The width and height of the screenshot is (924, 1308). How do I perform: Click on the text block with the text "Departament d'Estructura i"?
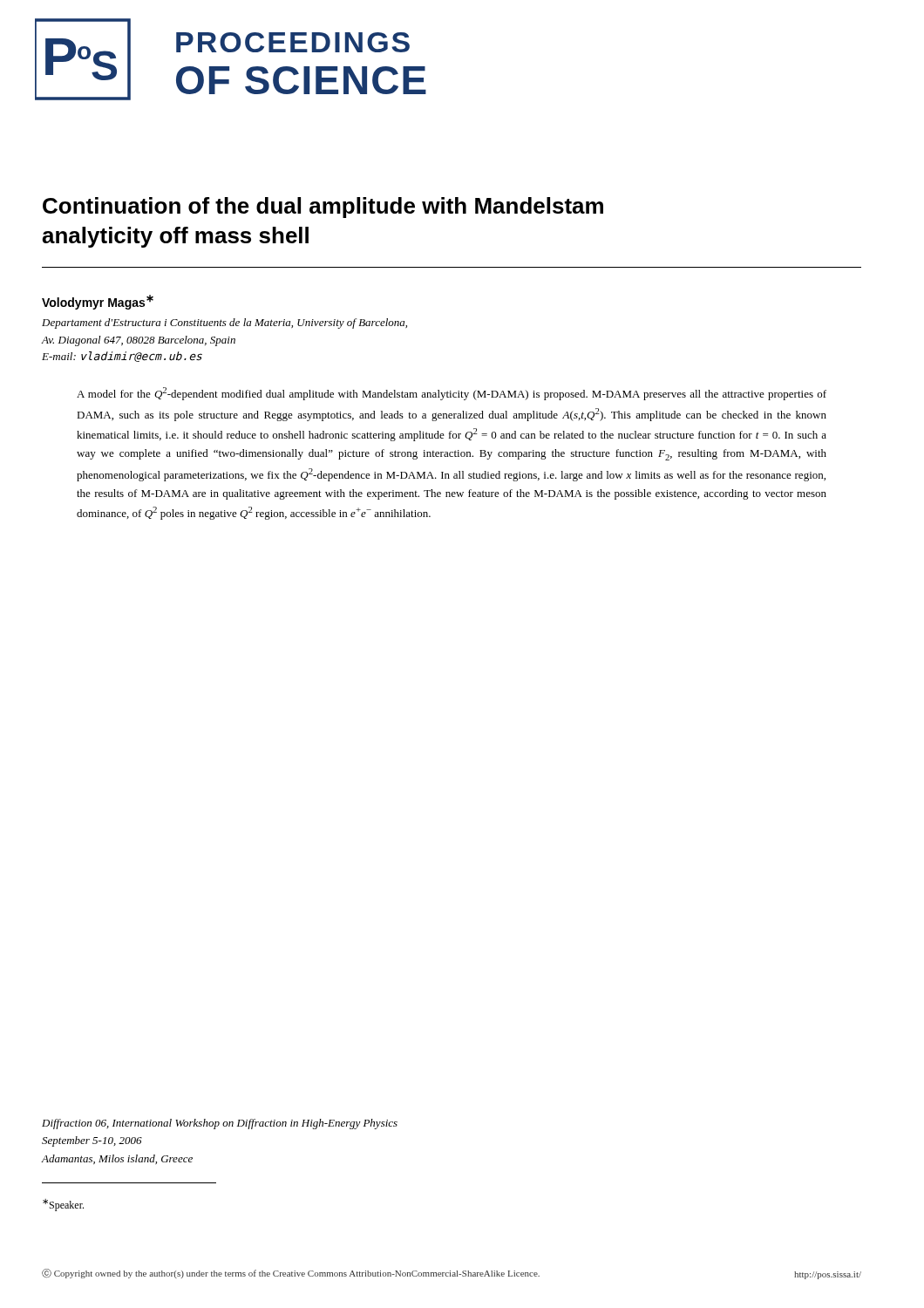click(225, 331)
